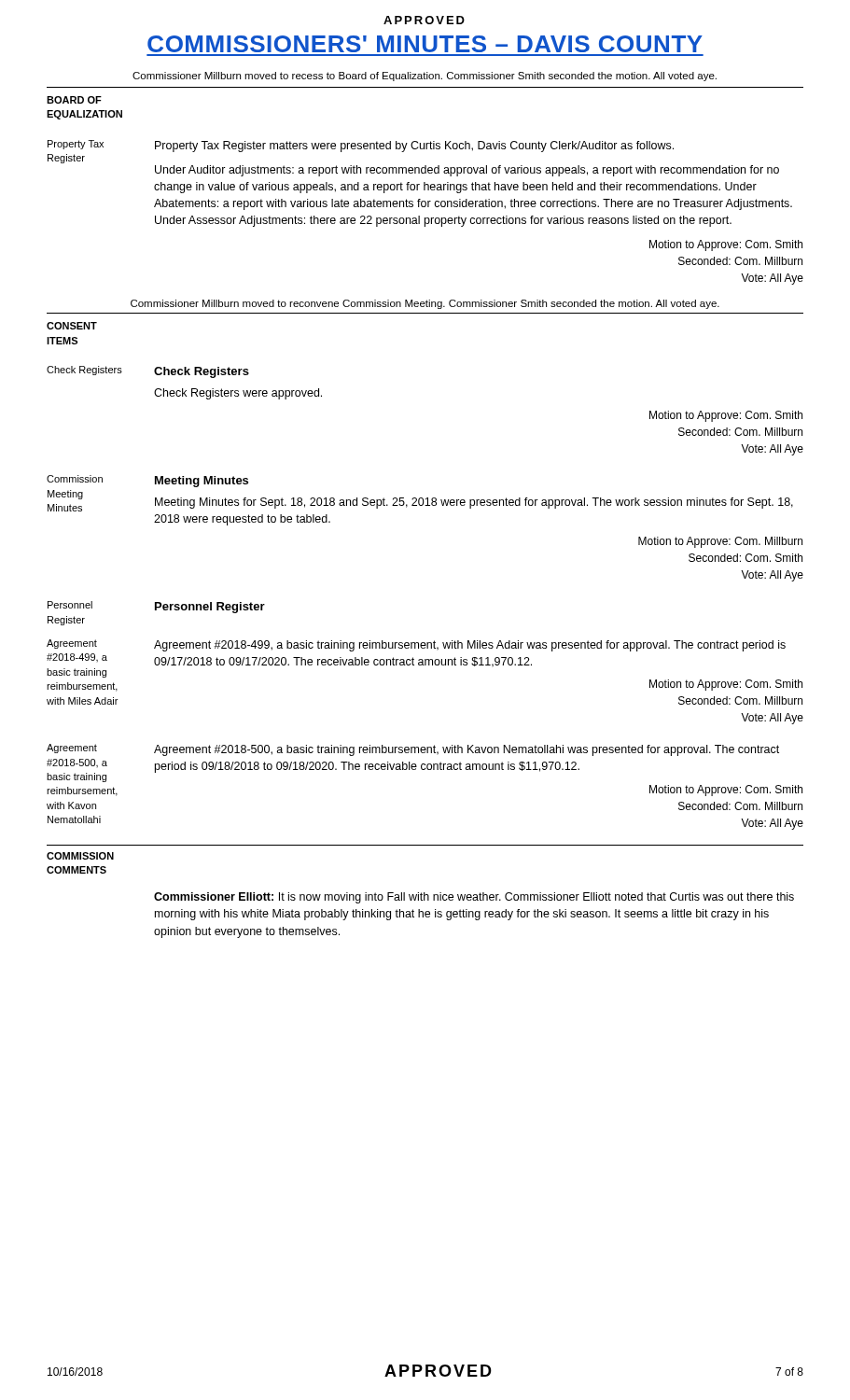Find the text block that says "Agreement #2018-500, a basic training reimbursement, with"
Viewport: 850px width, 1400px height.
pyautogui.click(x=467, y=758)
